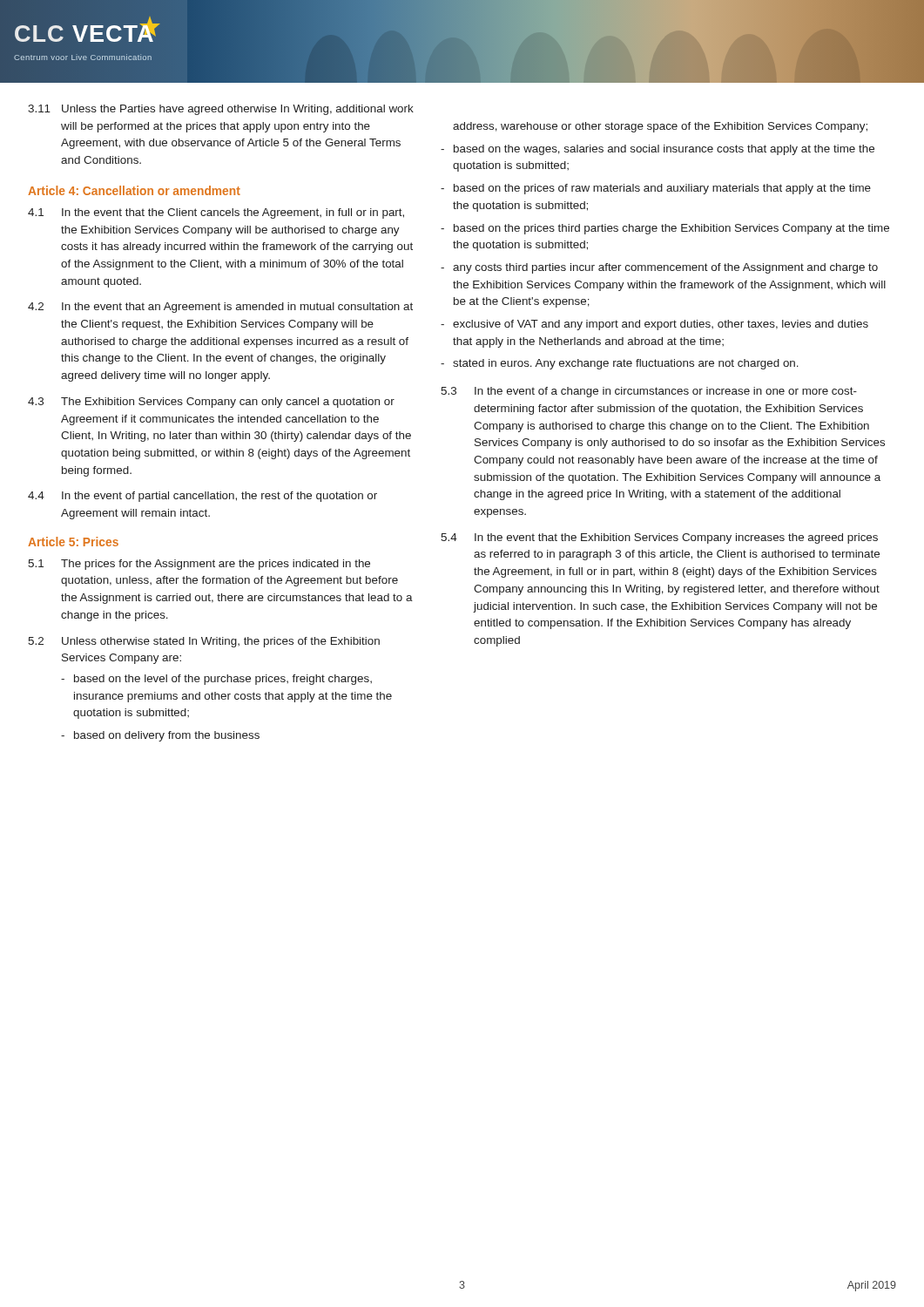Locate the text "- based on delivery from the business"
The image size is (924, 1307).
[x=160, y=735]
